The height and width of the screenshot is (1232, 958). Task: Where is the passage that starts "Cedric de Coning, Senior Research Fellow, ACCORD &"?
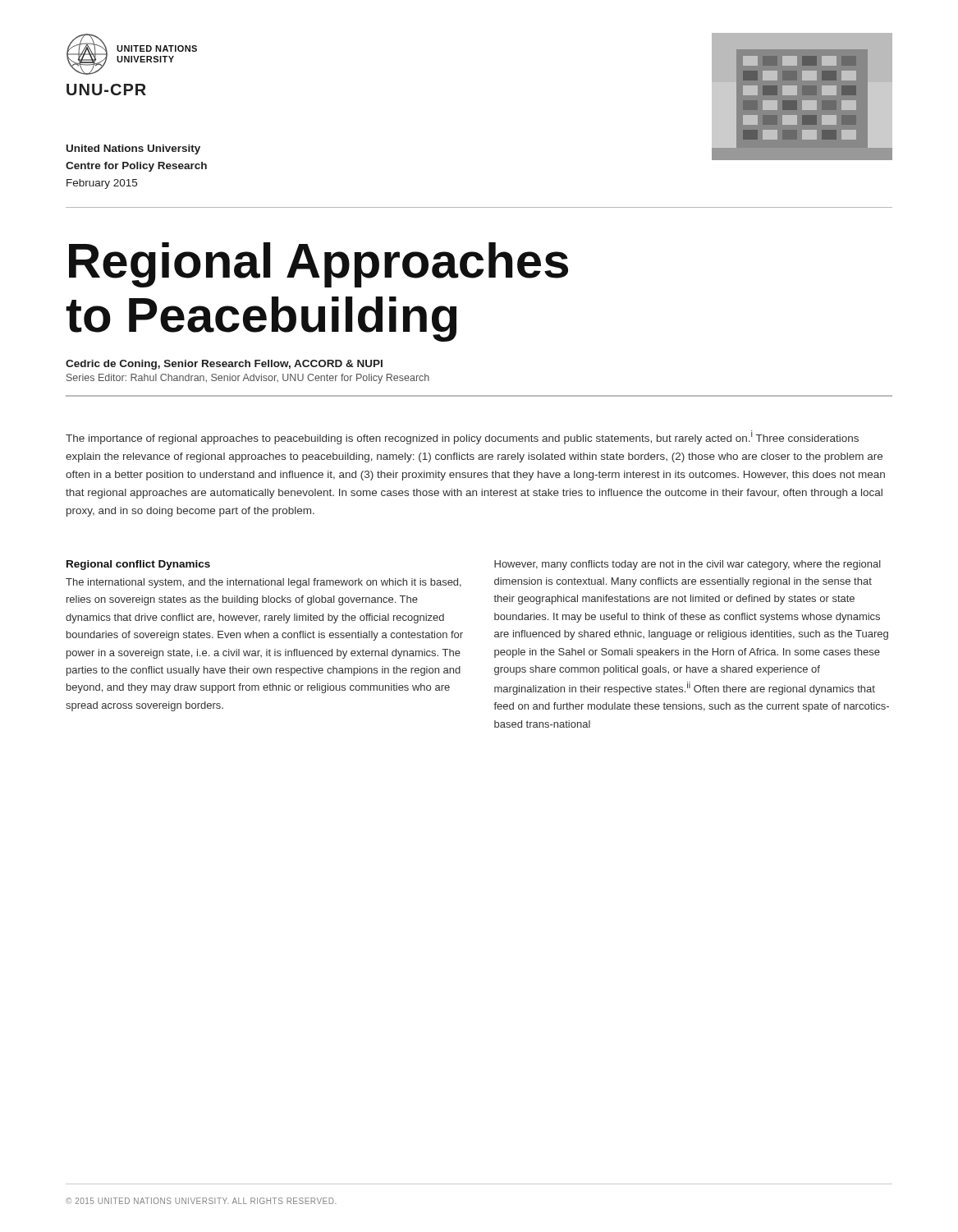point(224,365)
